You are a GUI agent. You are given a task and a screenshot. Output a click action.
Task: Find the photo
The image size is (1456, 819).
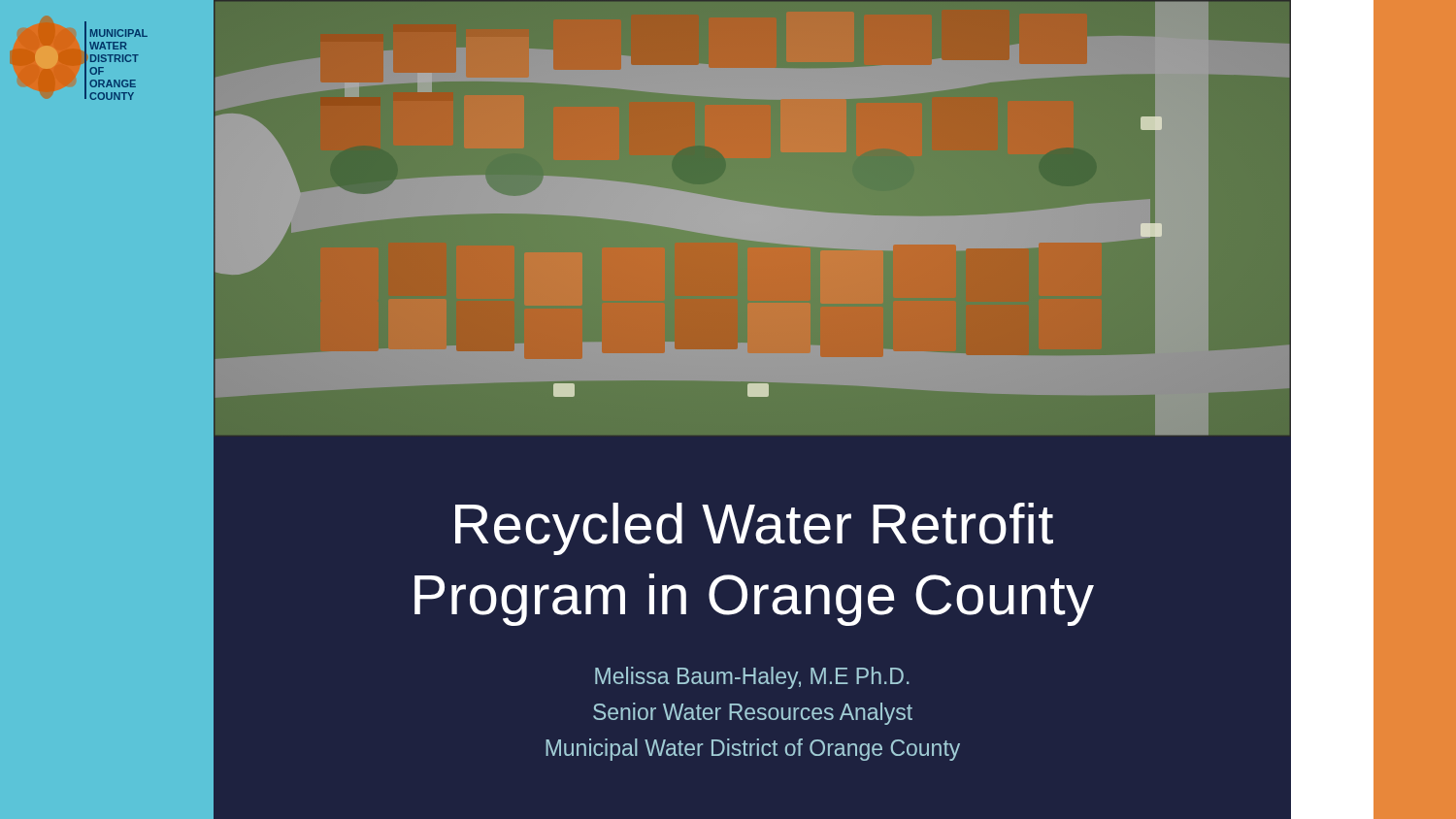click(752, 218)
